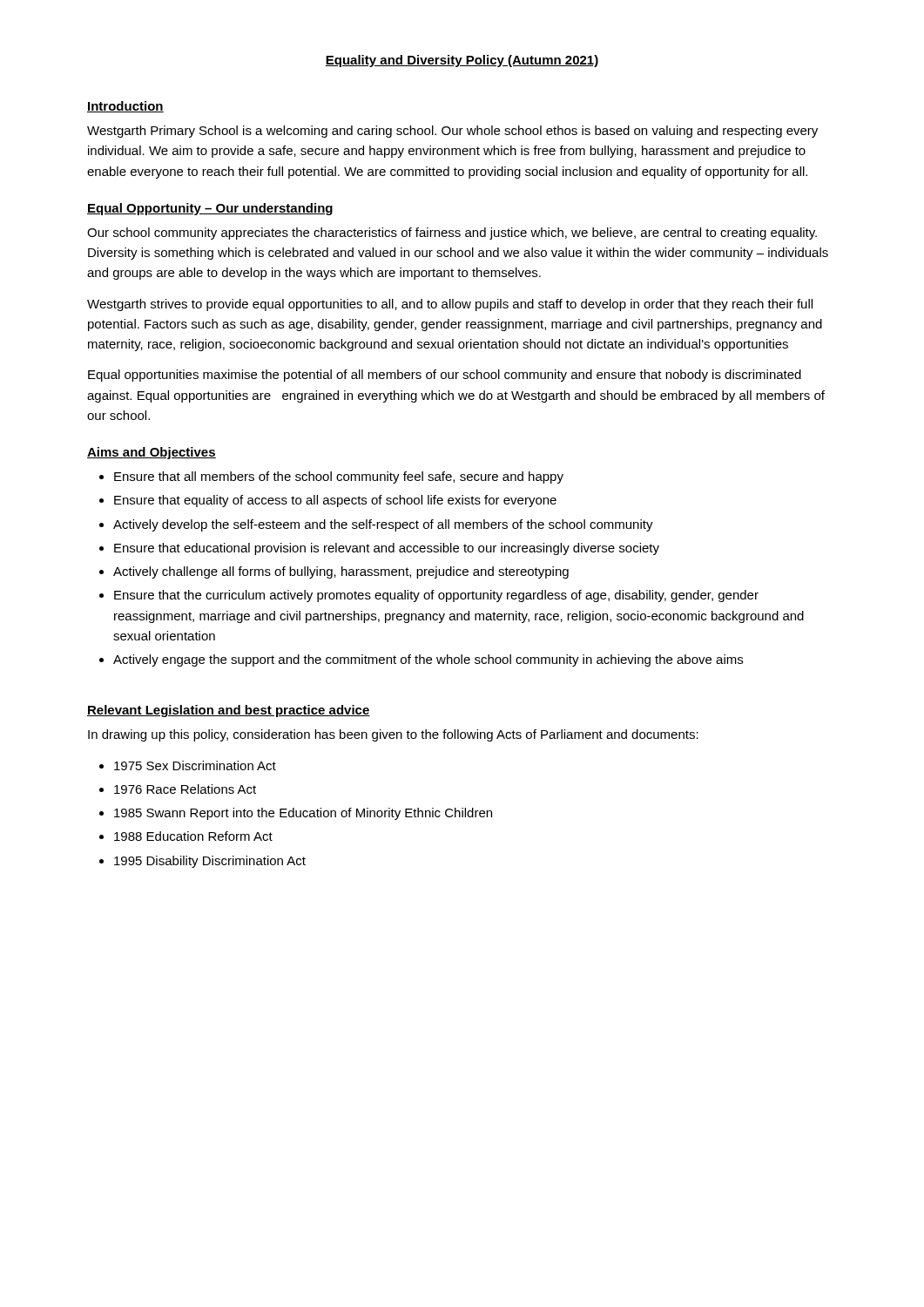The height and width of the screenshot is (1307, 924).
Task: Find the title containing "Equality and Diversity"
Action: point(462,60)
